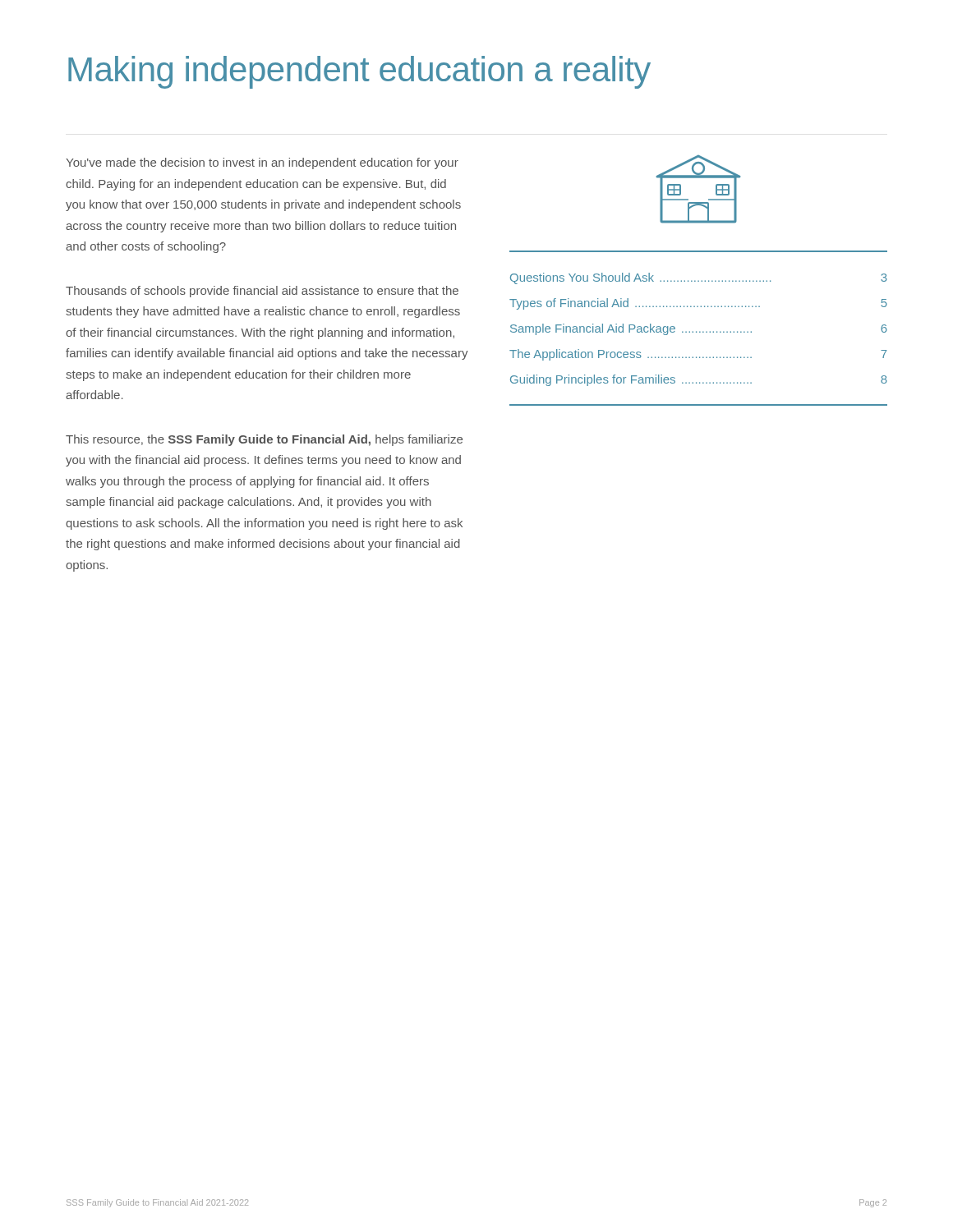Click where it says "The Application Process"
This screenshot has height=1232, width=953.
698,354
